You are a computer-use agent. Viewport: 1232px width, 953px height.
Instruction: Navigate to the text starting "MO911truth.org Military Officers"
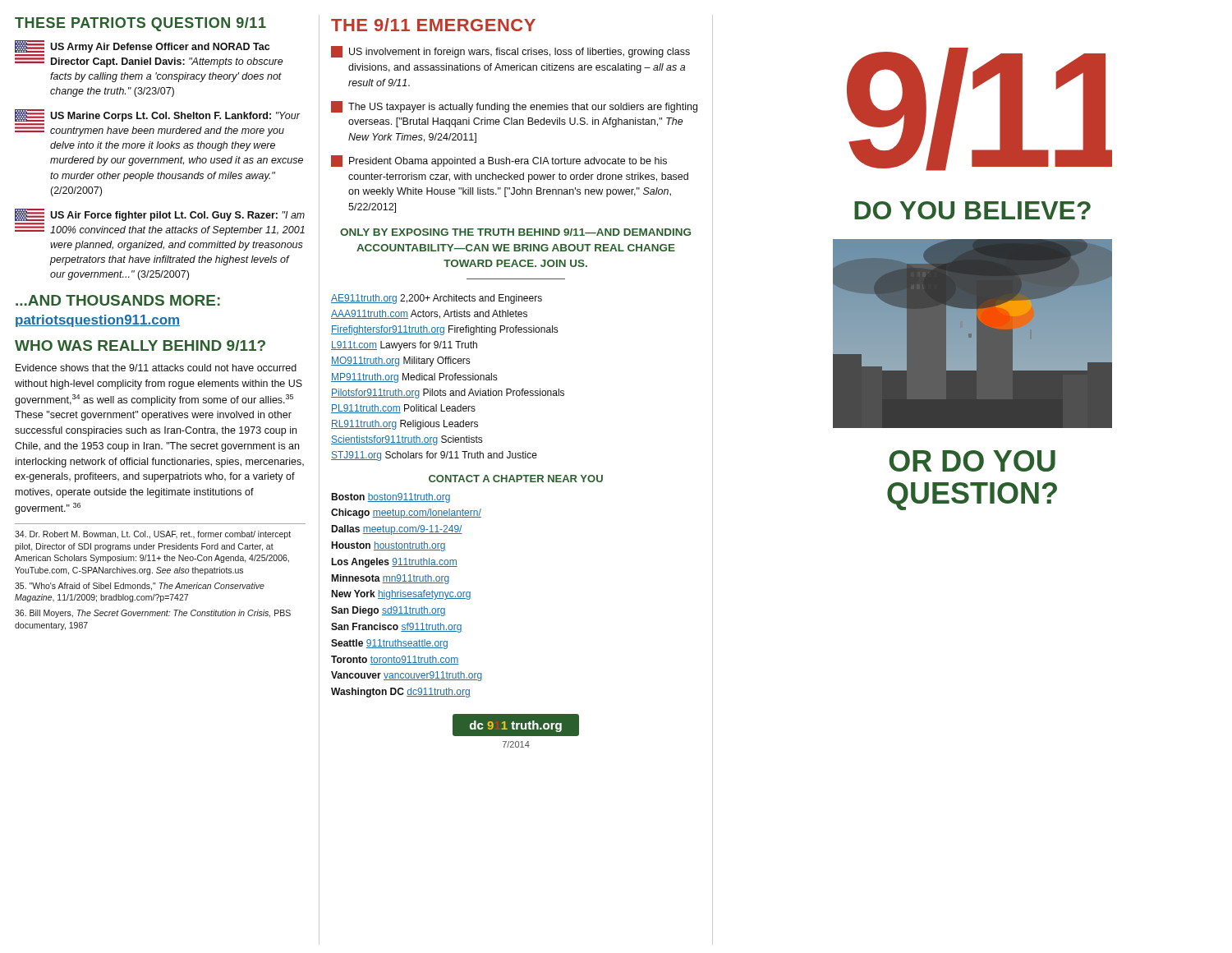[400, 361]
